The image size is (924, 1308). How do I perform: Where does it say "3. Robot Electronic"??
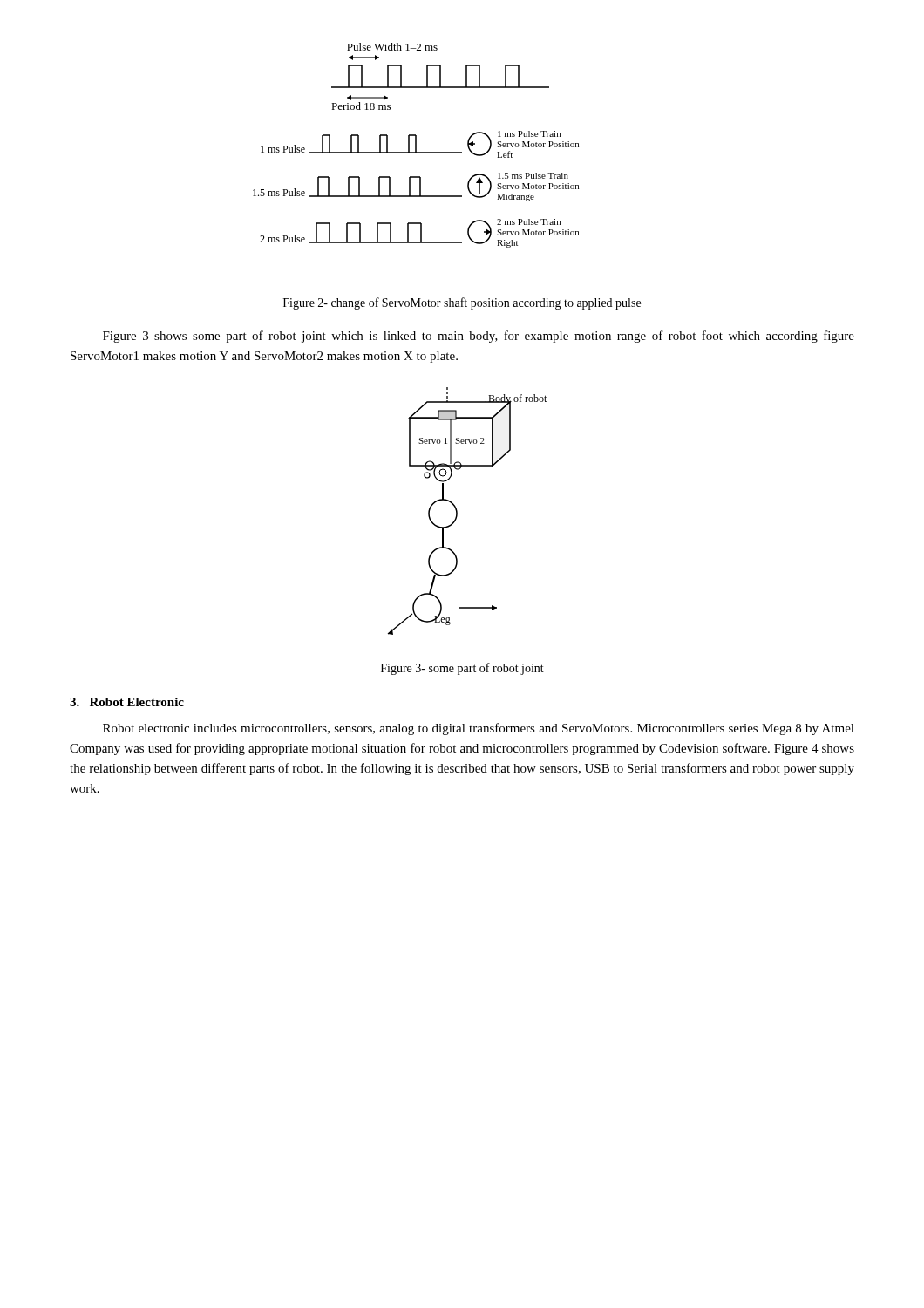tap(127, 702)
